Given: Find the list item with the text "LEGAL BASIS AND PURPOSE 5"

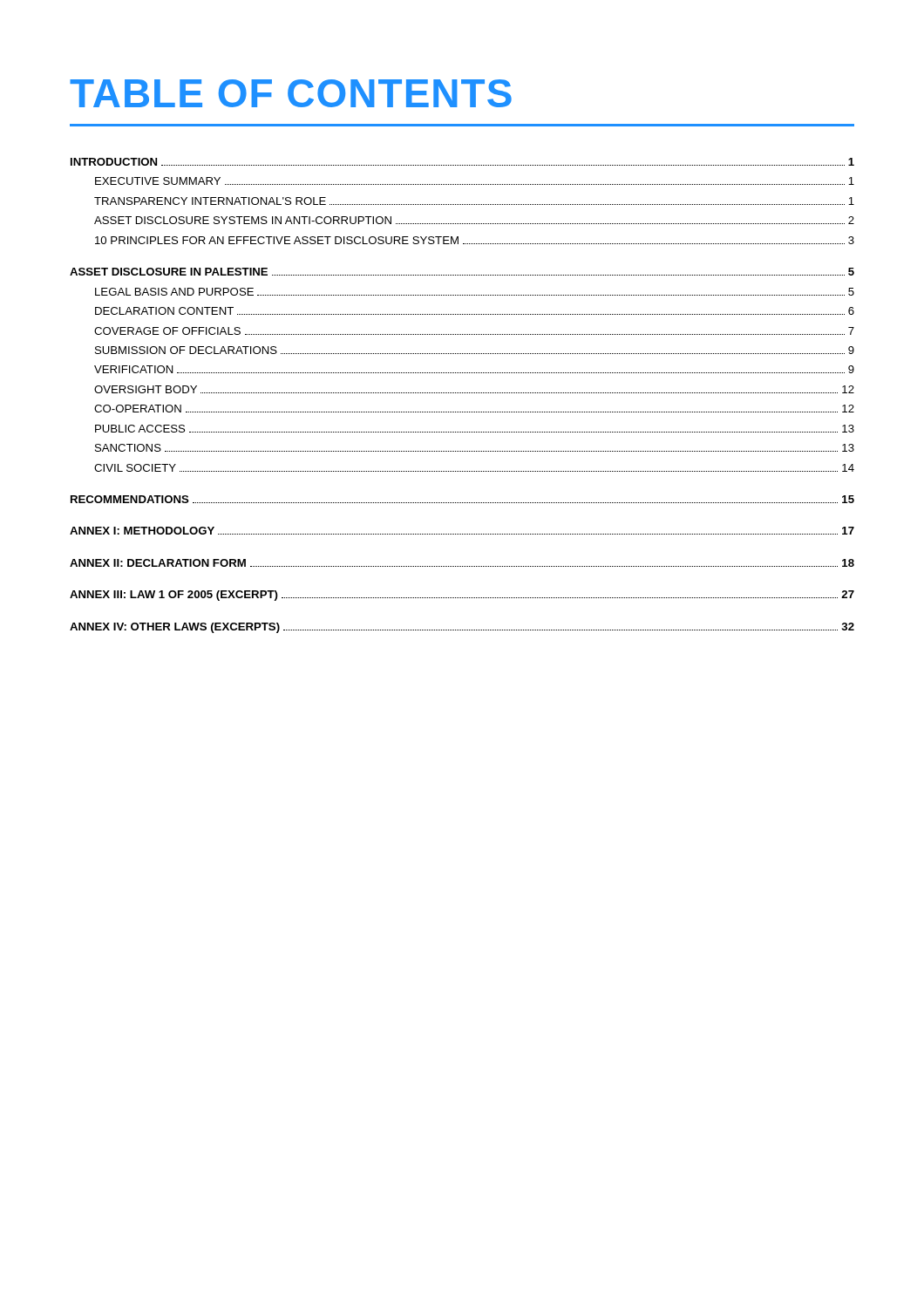Looking at the screenshot, I should (474, 292).
